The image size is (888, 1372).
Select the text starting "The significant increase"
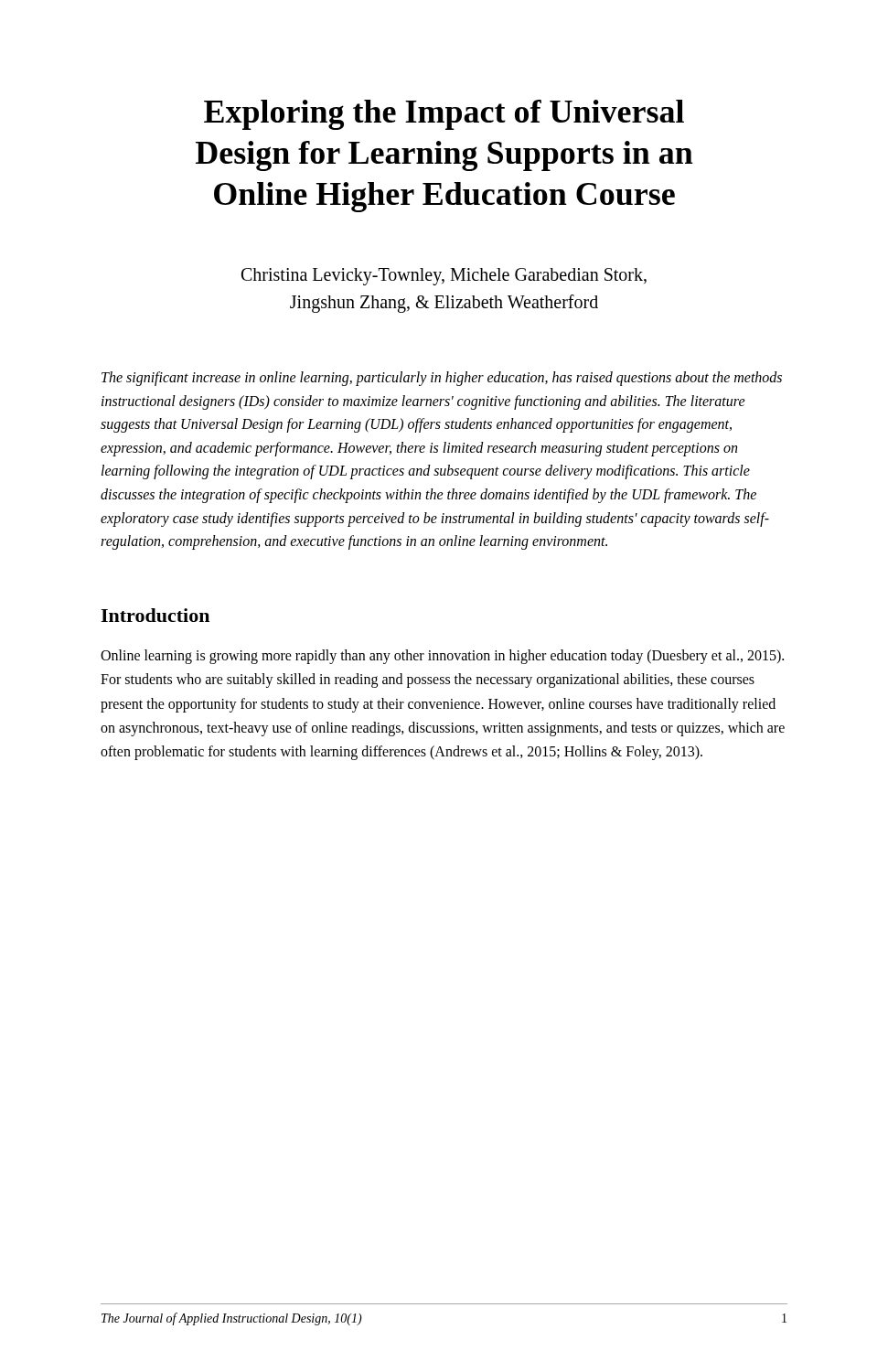[444, 460]
